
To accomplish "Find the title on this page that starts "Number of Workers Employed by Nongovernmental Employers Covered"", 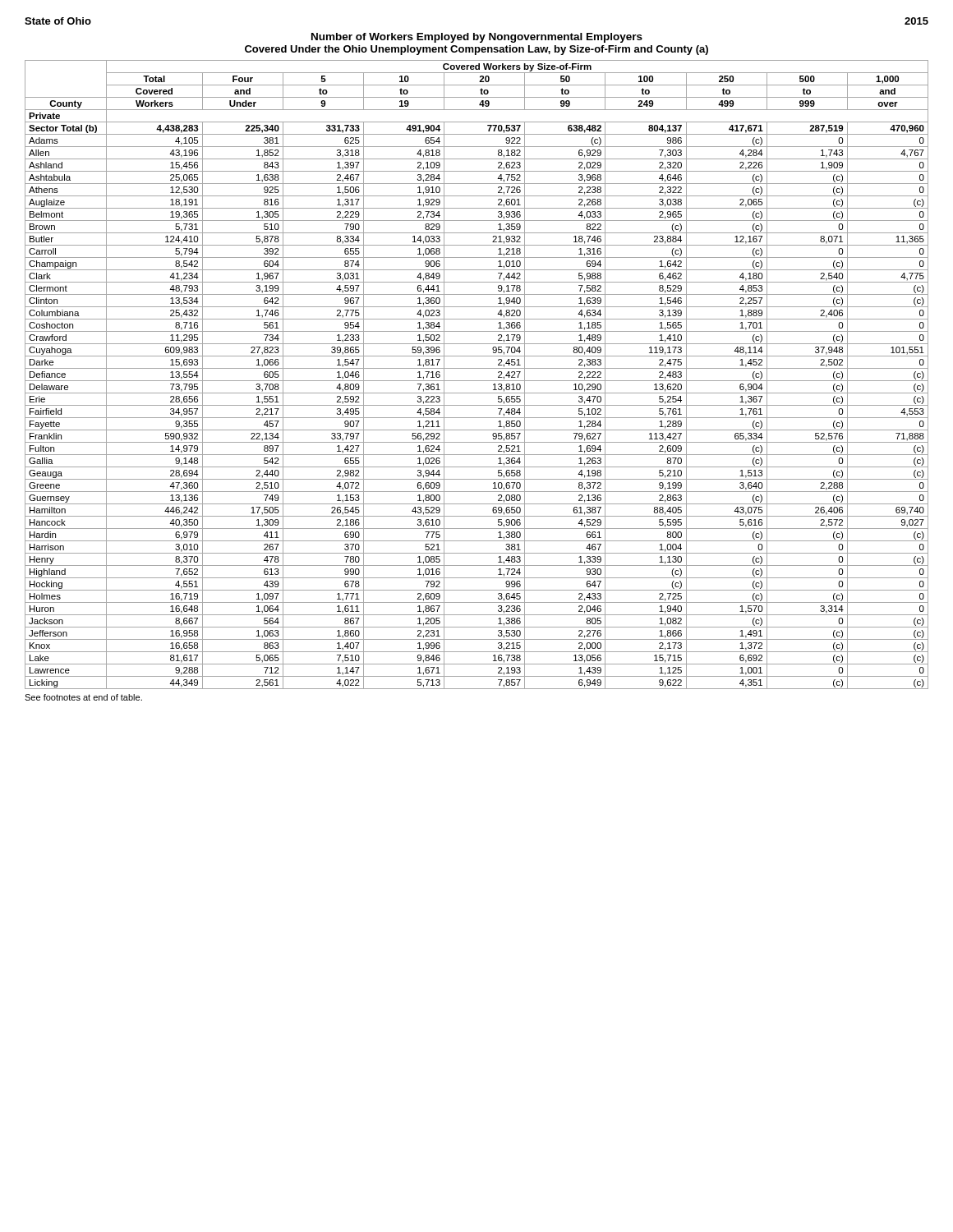I will pos(476,43).
